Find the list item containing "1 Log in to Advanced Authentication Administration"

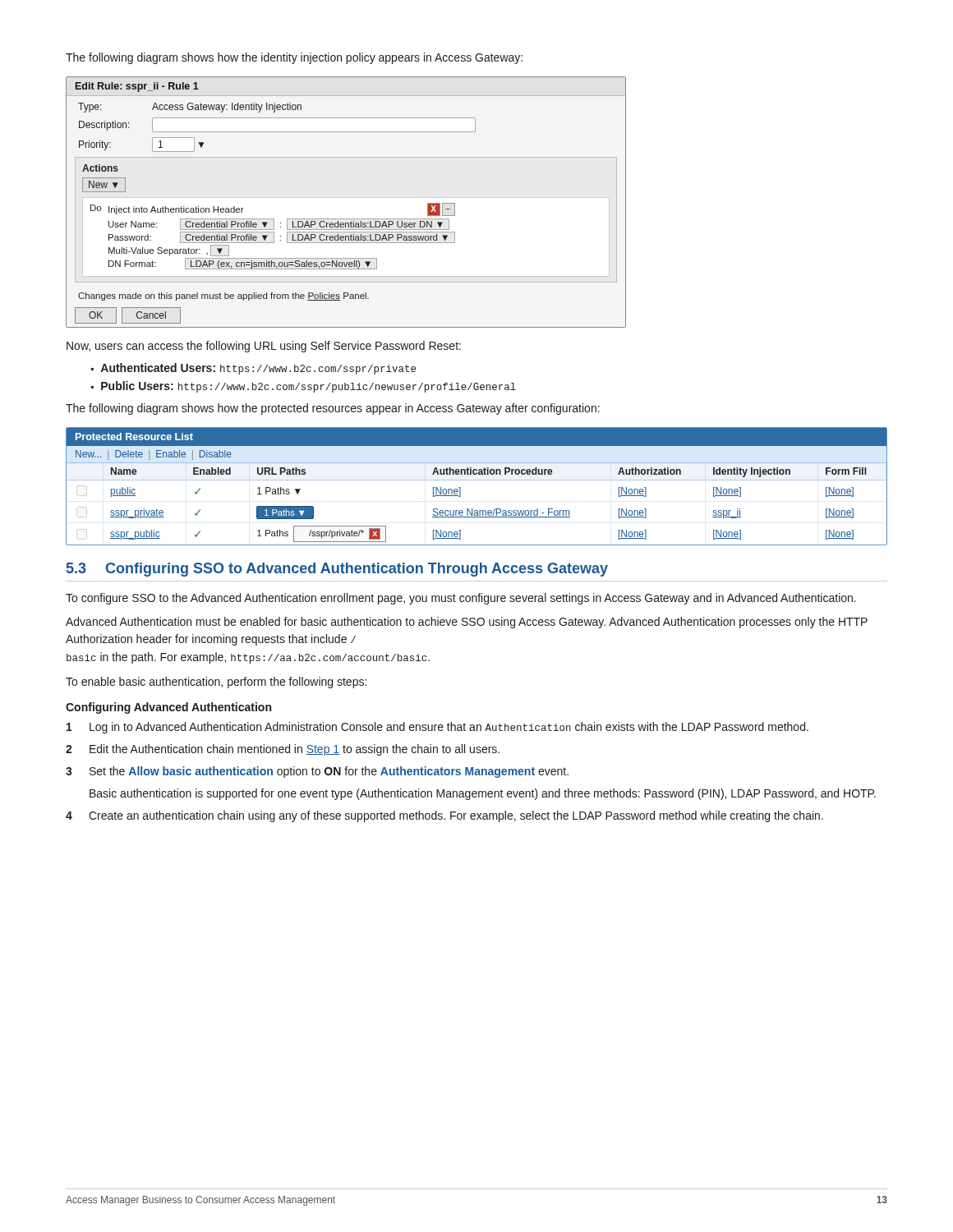tap(476, 727)
